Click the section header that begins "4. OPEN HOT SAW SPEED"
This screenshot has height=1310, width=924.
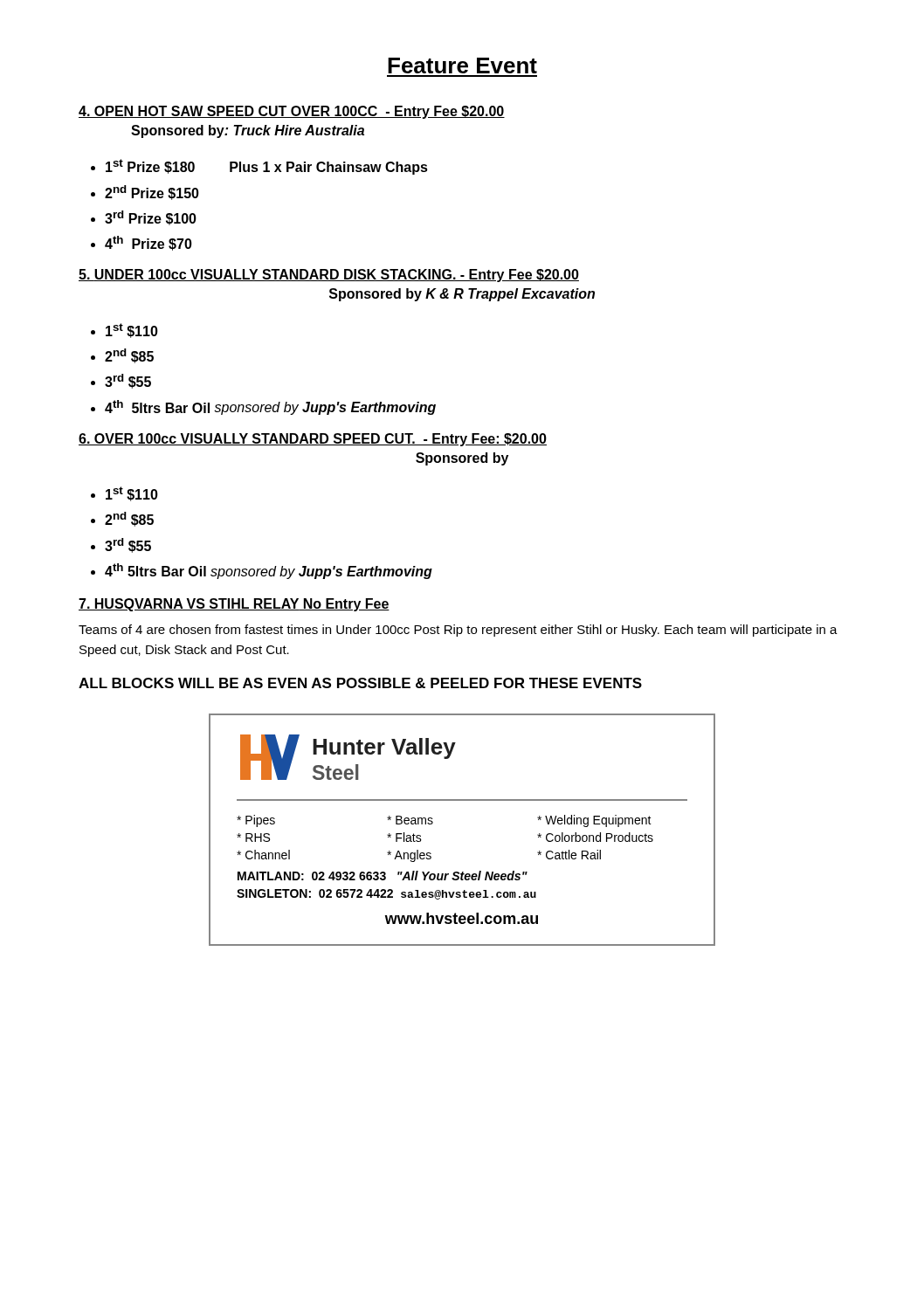(x=462, y=121)
